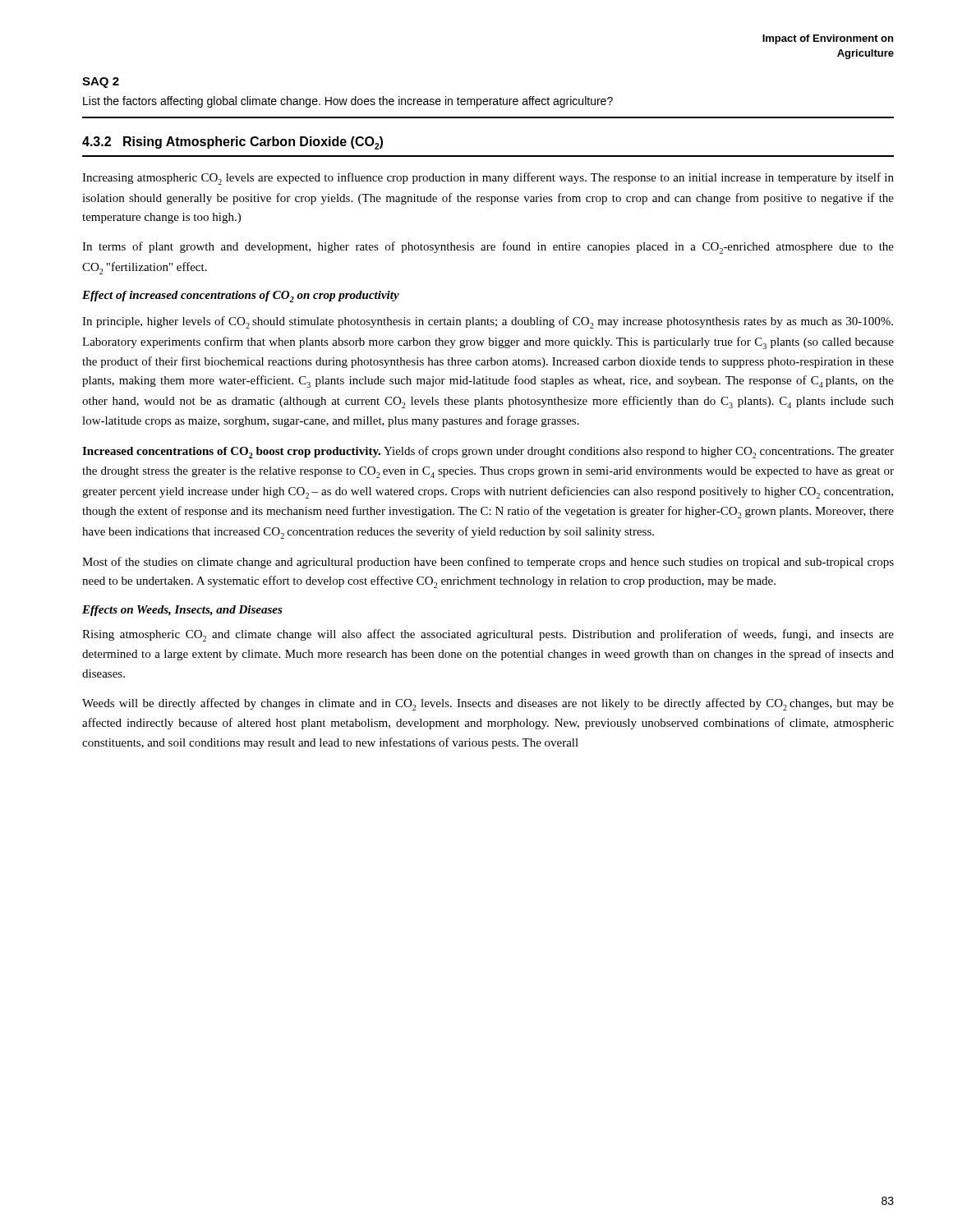Find the text block starting "4.3.2 Rising Atmospheric Carbon"

pyautogui.click(x=233, y=143)
